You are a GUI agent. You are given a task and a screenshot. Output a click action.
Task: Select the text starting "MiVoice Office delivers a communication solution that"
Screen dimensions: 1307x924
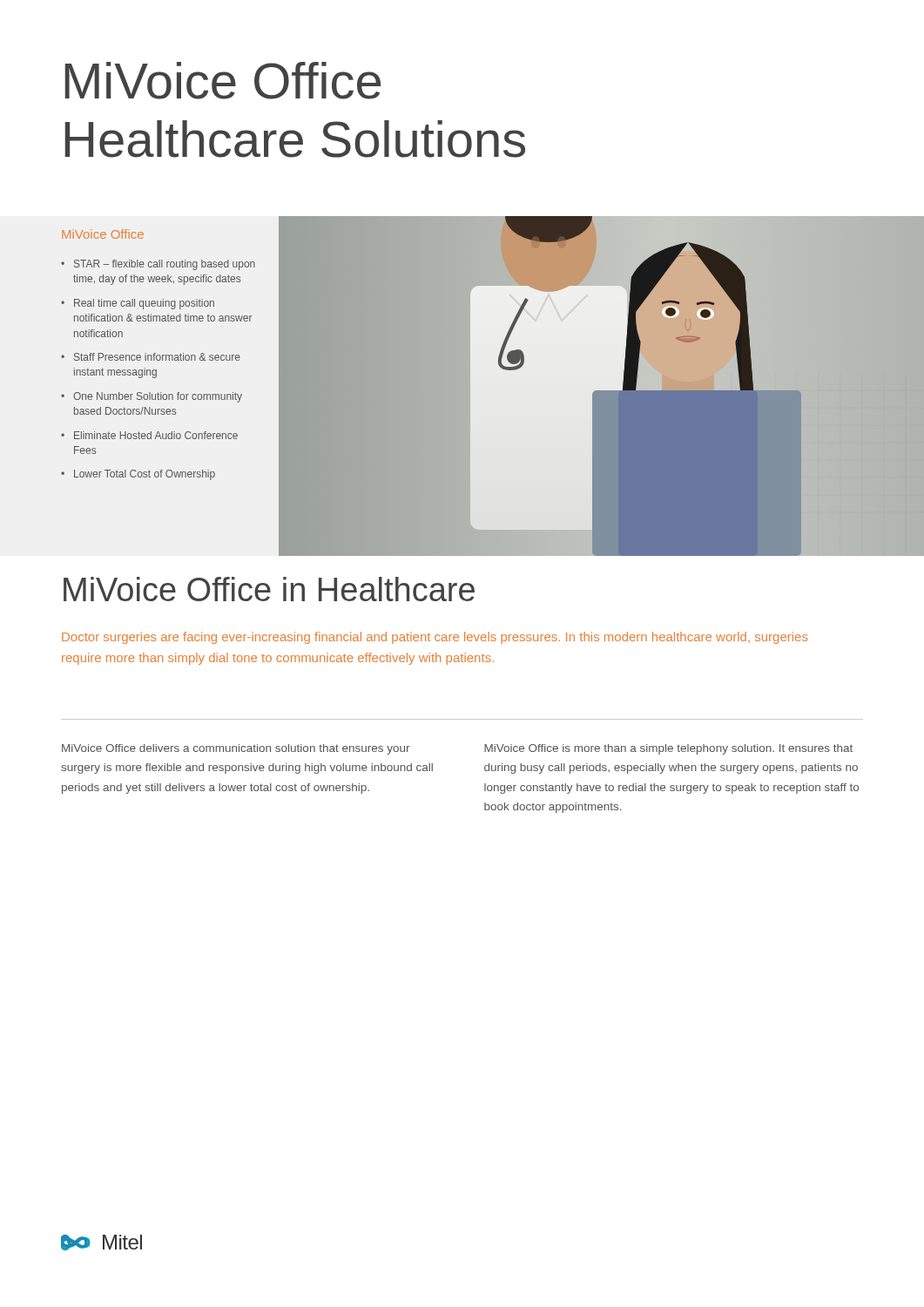247,767
